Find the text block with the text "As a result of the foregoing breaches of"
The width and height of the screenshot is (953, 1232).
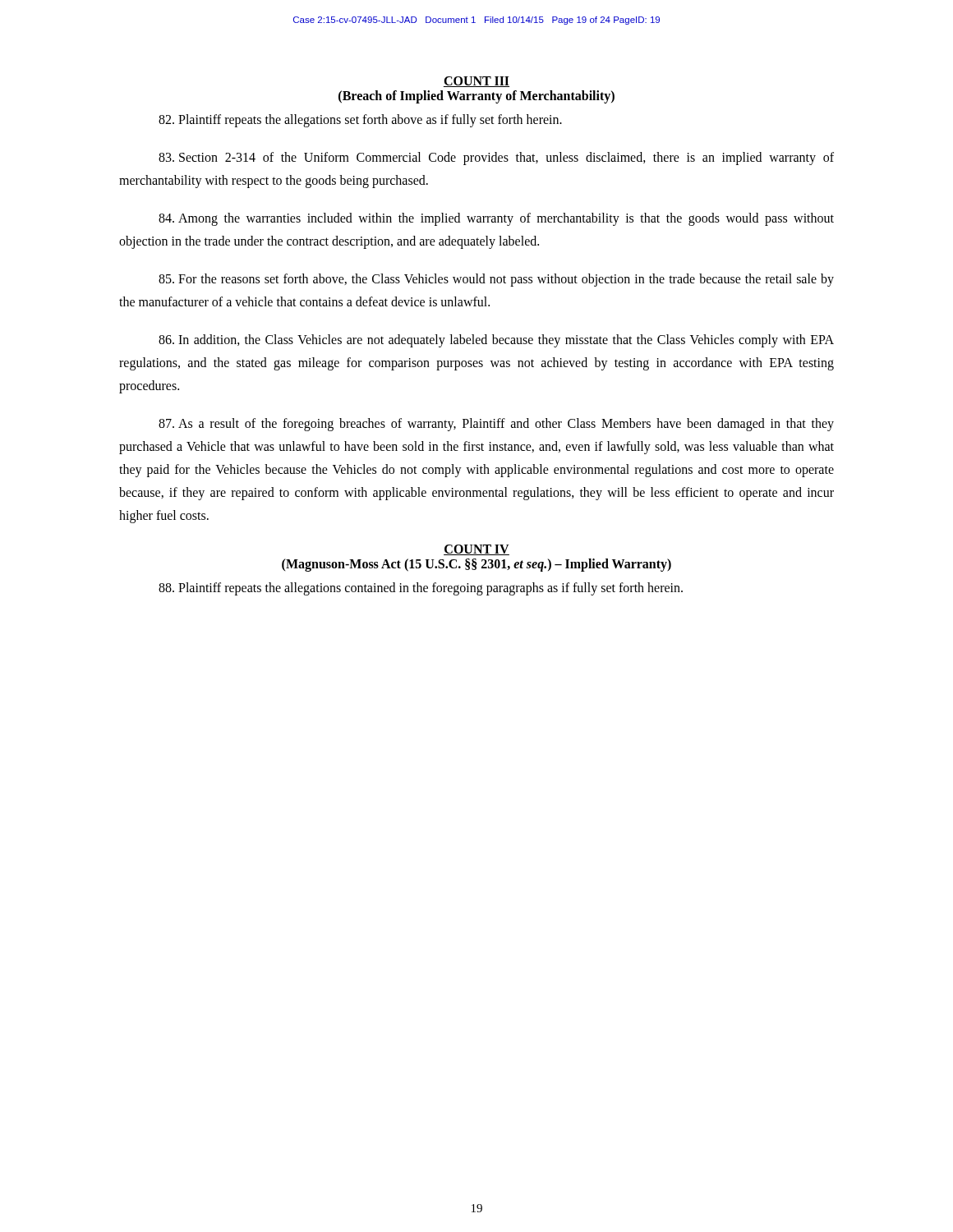[476, 467]
